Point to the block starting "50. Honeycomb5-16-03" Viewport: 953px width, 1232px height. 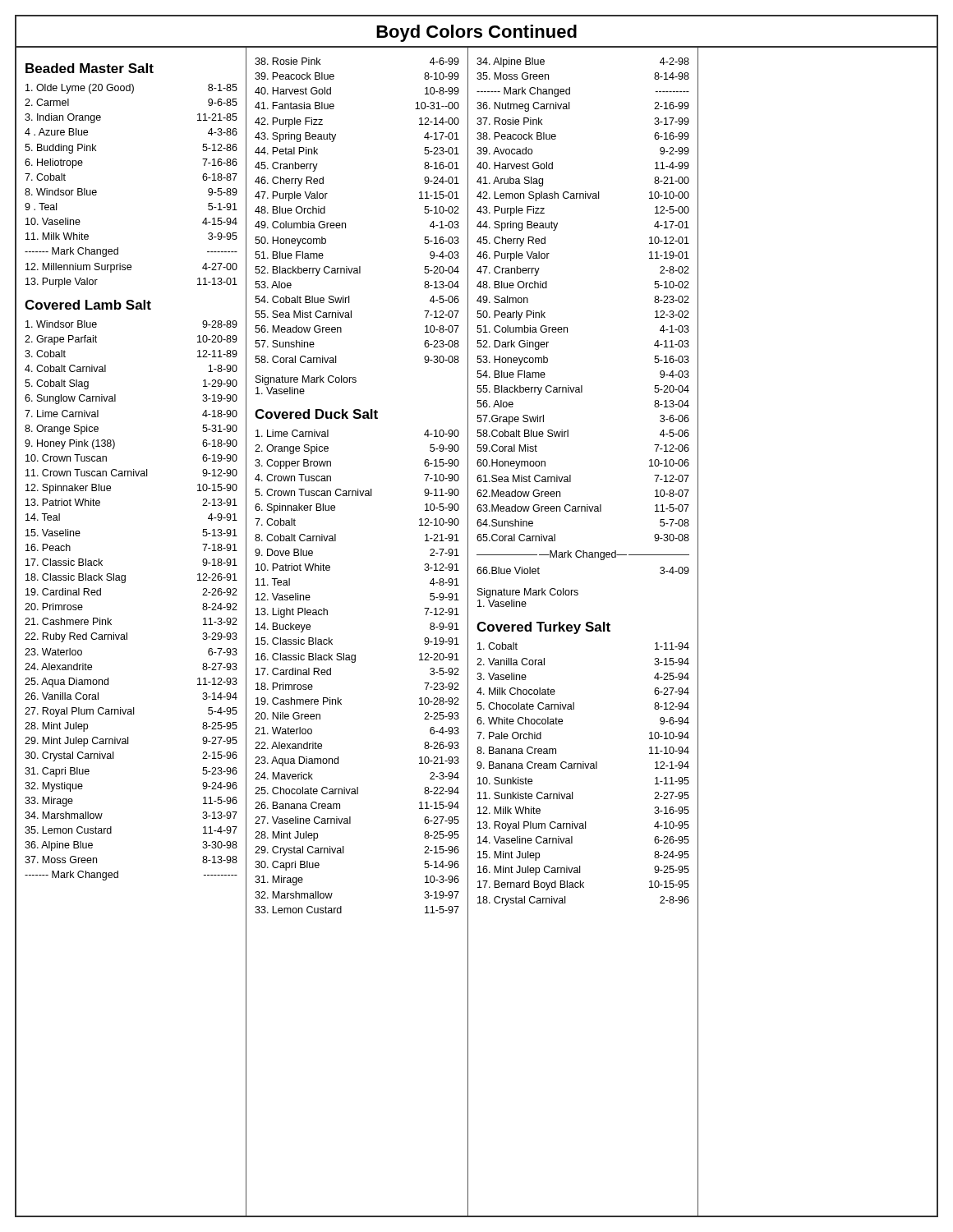[293, 241]
